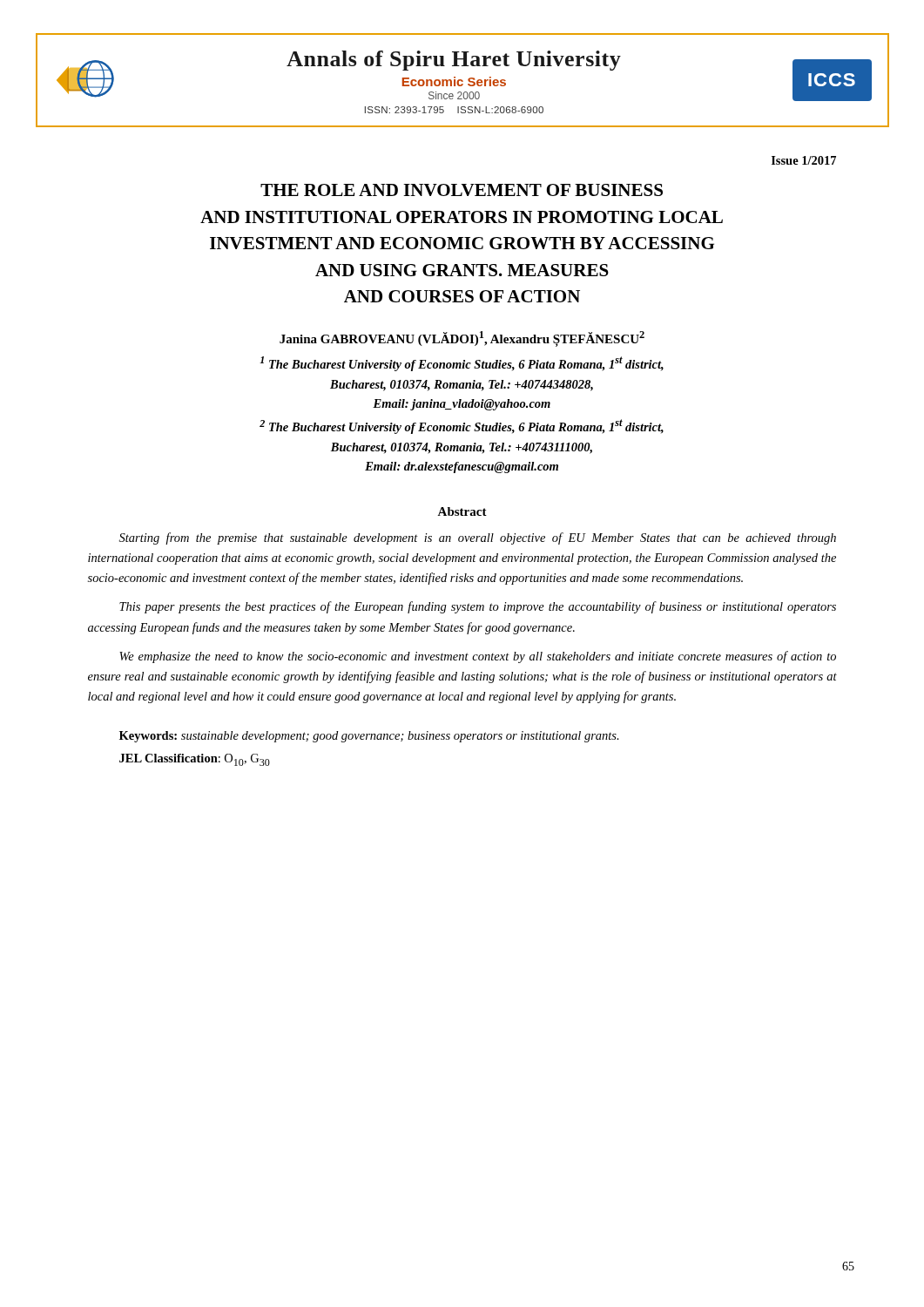The height and width of the screenshot is (1307, 924).
Task: Locate the text block with the text "Keywords: sustainable development; good governance; business"
Action: click(369, 736)
